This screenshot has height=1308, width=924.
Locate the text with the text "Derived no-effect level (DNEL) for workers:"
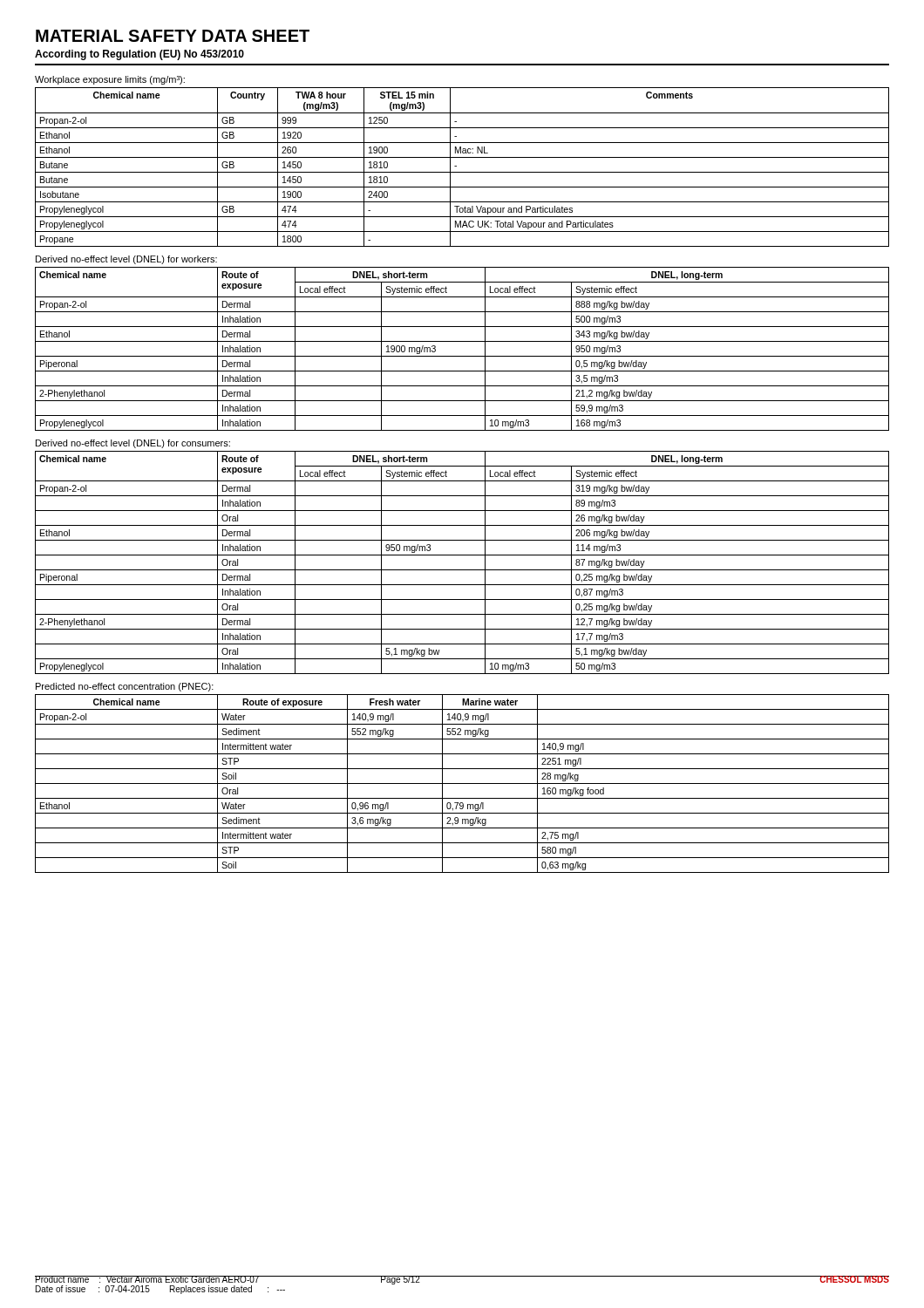pyautogui.click(x=126, y=259)
